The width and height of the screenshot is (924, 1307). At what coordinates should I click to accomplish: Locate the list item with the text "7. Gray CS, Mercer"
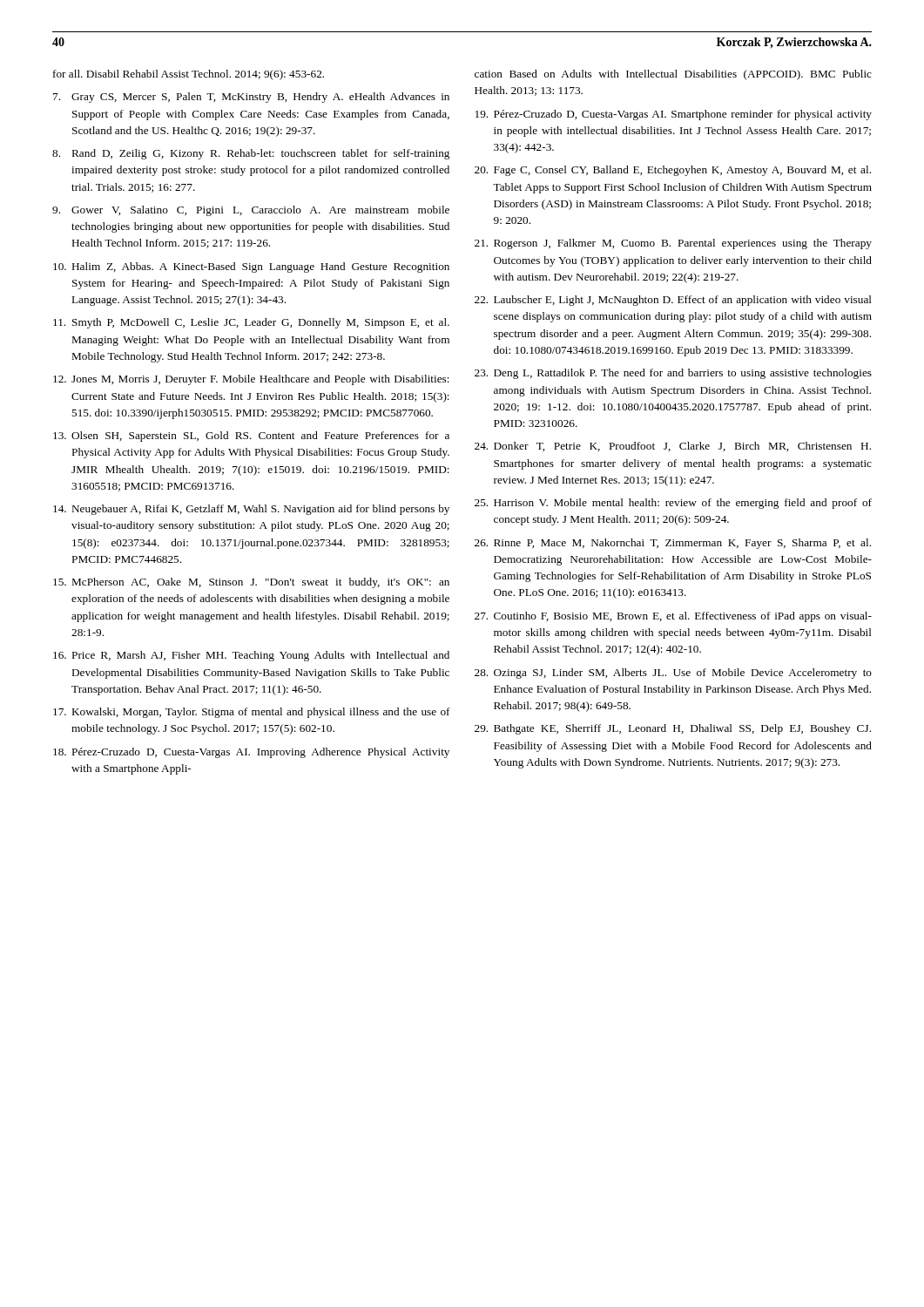pyautogui.click(x=251, y=113)
